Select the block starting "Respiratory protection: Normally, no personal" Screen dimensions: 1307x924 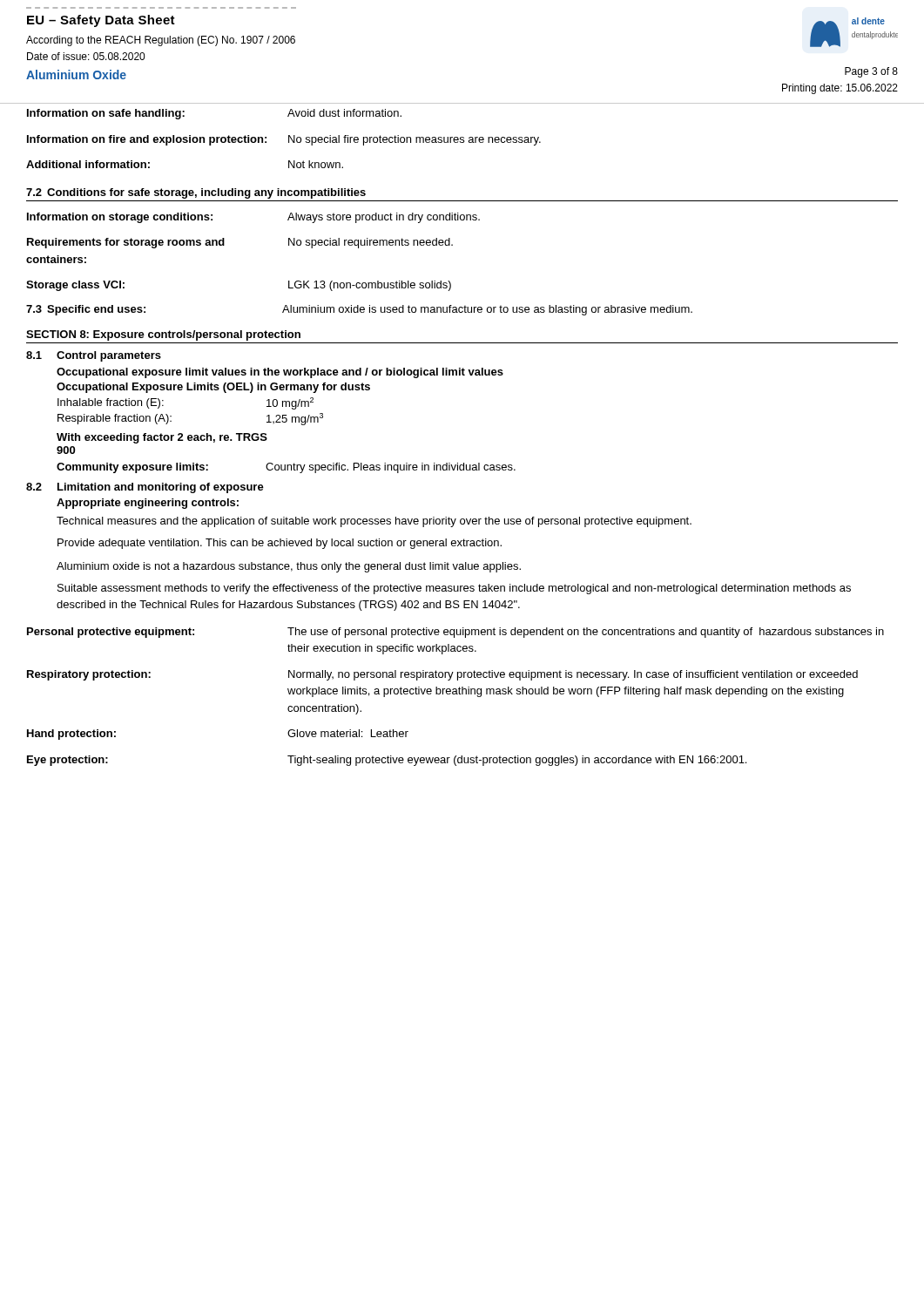[462, 691]
